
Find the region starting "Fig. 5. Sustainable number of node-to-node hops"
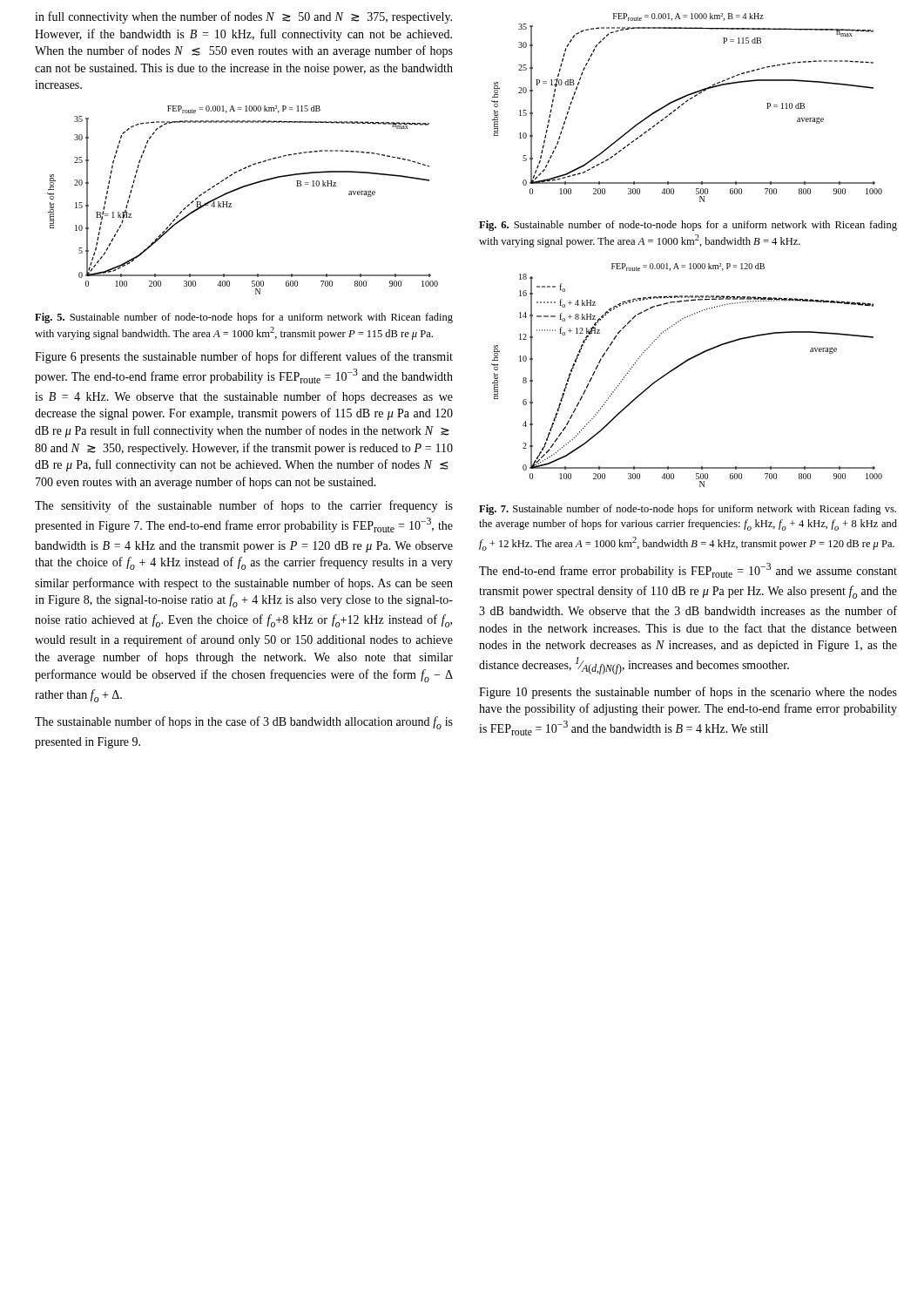[244, 326]
